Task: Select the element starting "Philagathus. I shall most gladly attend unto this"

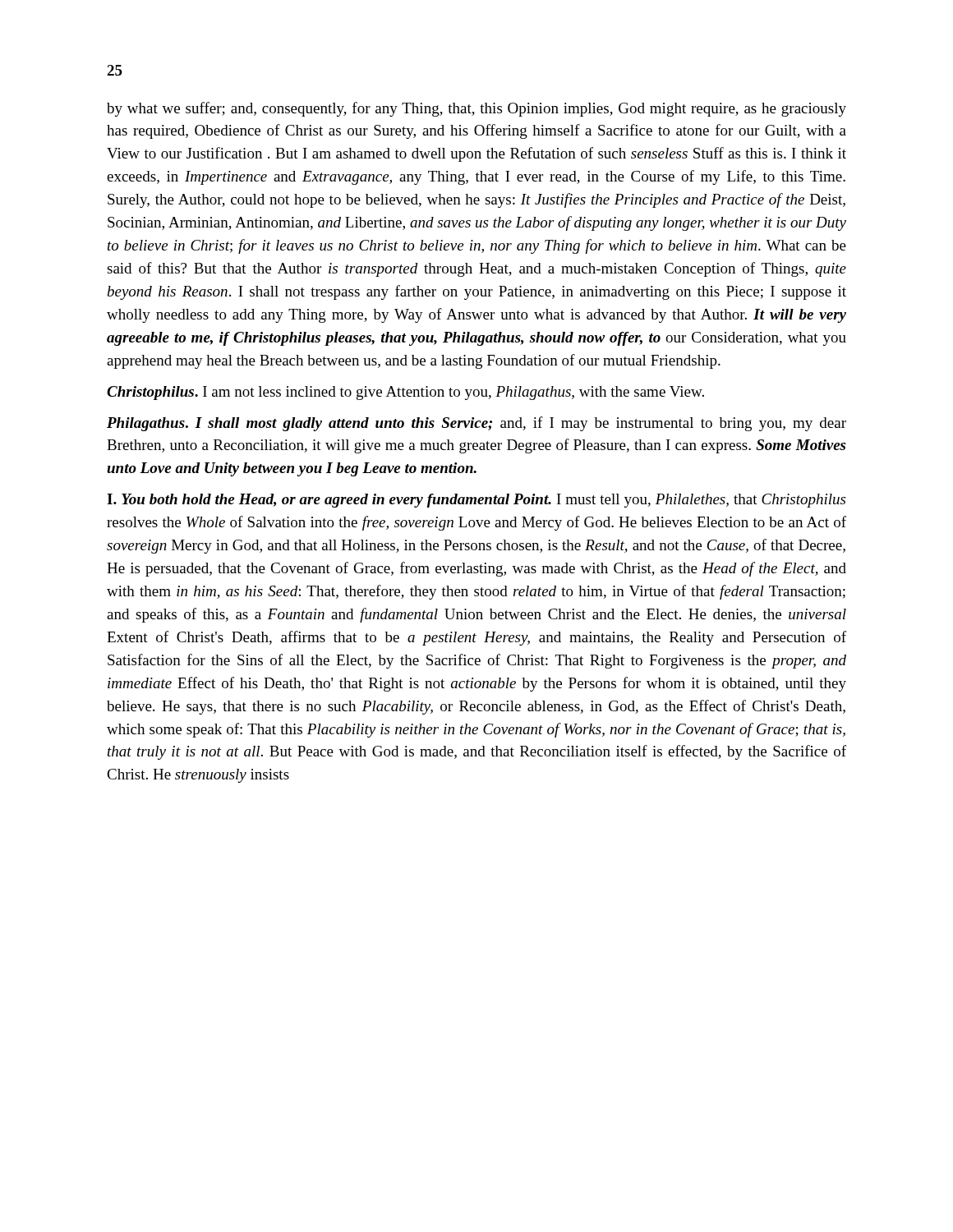Action: pyautogui.click(x=476, y=445)
